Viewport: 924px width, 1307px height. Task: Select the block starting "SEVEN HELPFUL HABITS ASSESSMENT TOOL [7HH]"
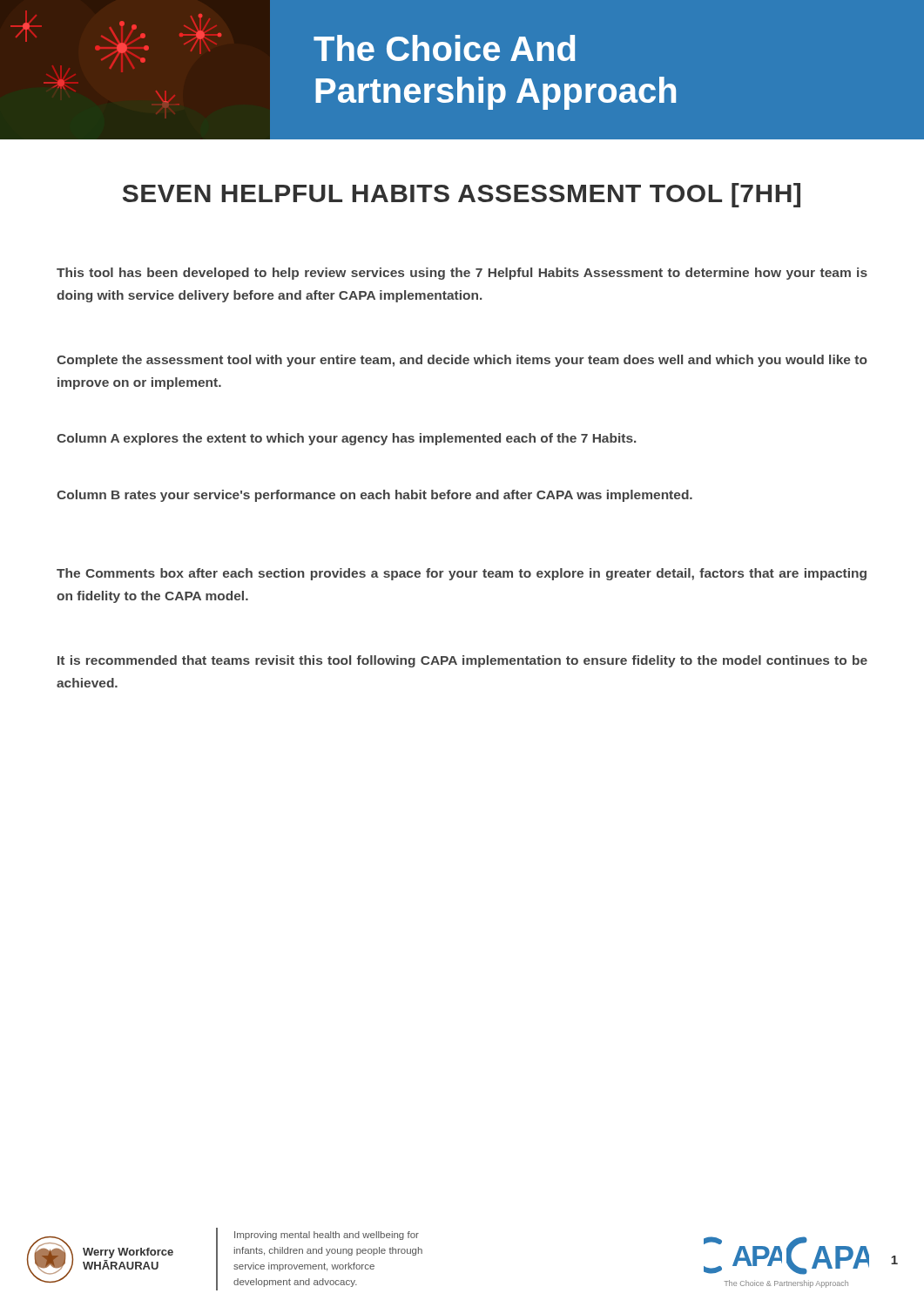pos(462,189)
